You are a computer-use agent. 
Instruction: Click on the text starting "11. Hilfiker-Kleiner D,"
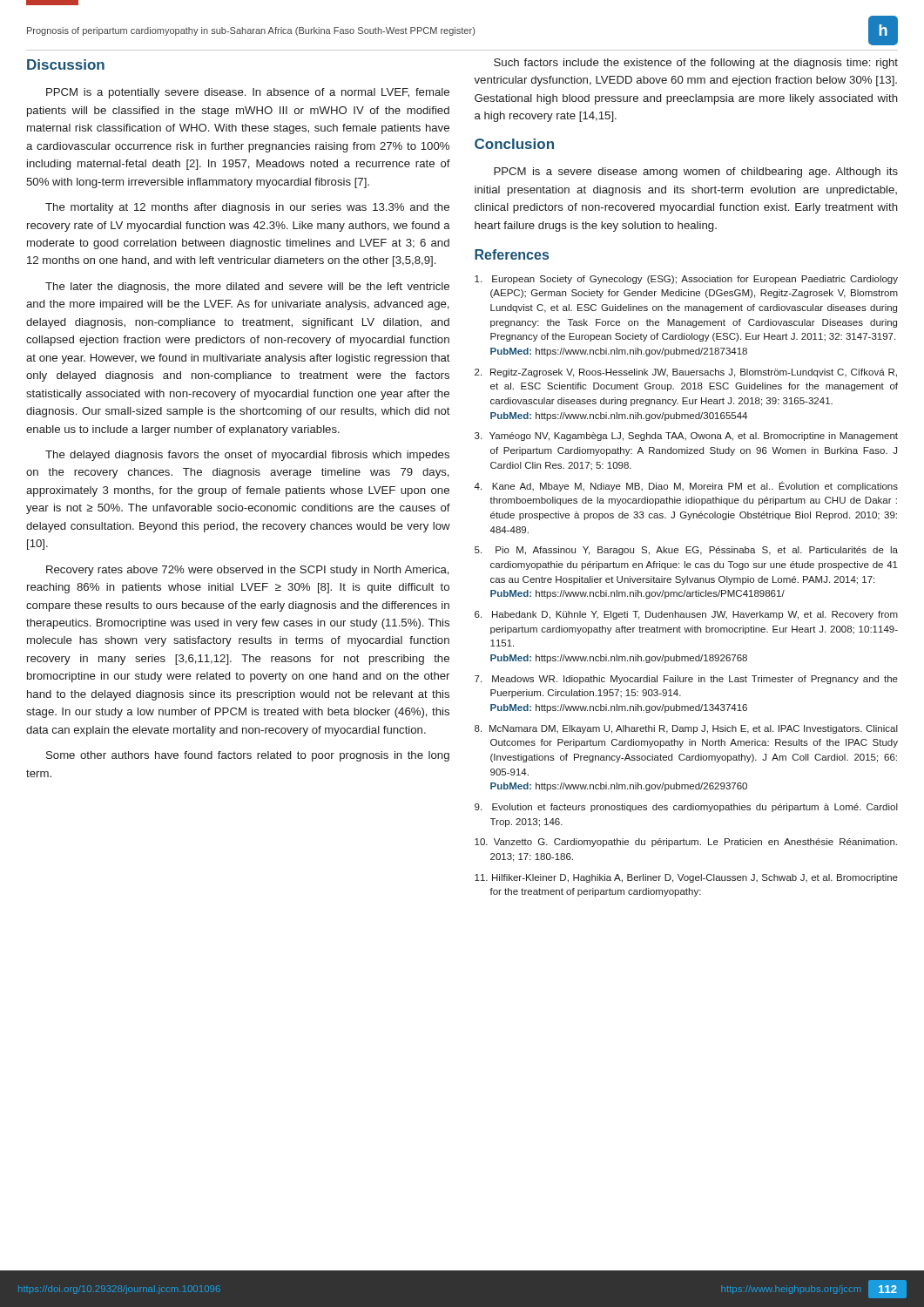pyautogui.click(x=686, y=884)
